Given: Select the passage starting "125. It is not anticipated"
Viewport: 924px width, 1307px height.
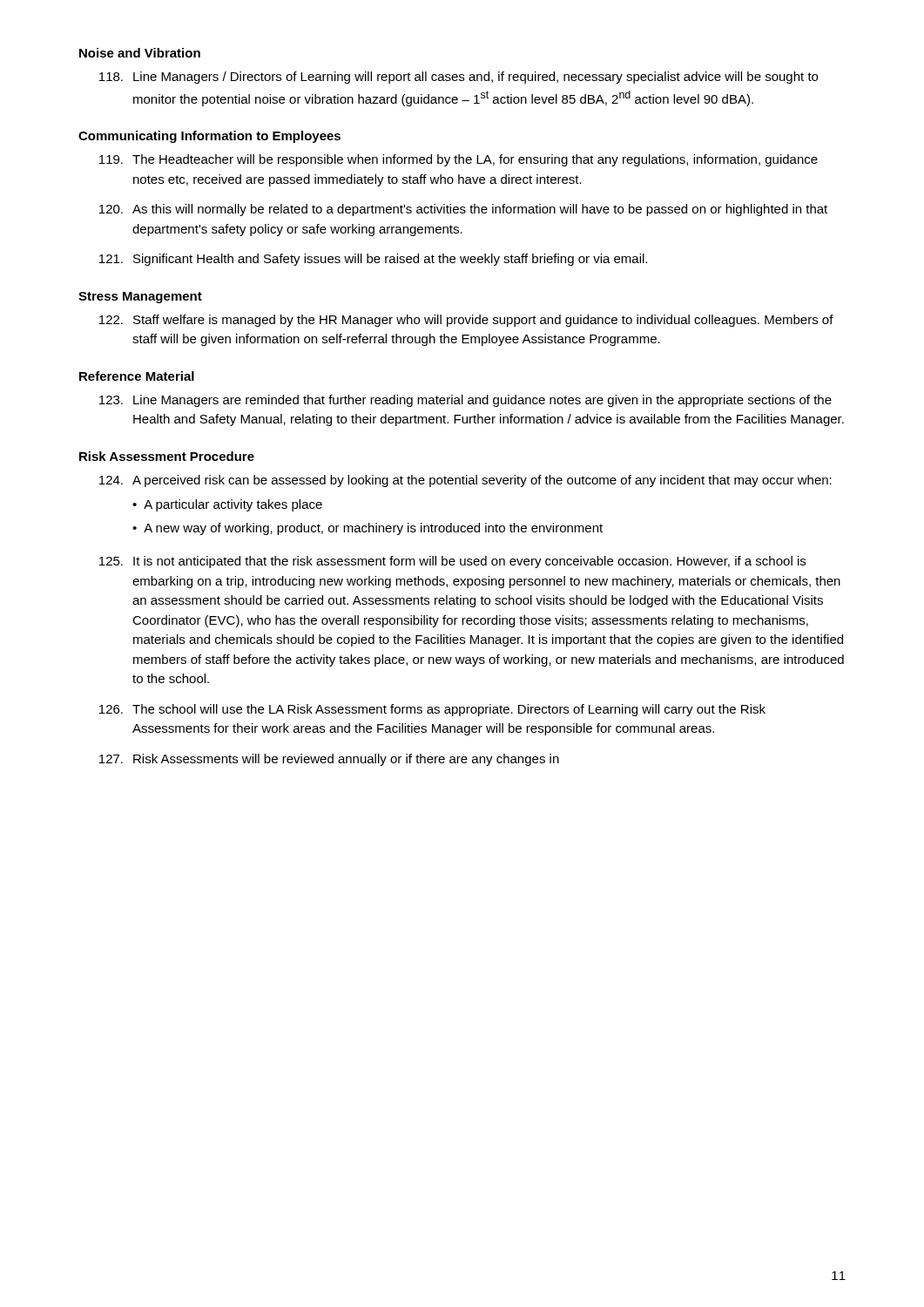Looking at the screenshot, I should pyautogui.click(x=462, y=620).
